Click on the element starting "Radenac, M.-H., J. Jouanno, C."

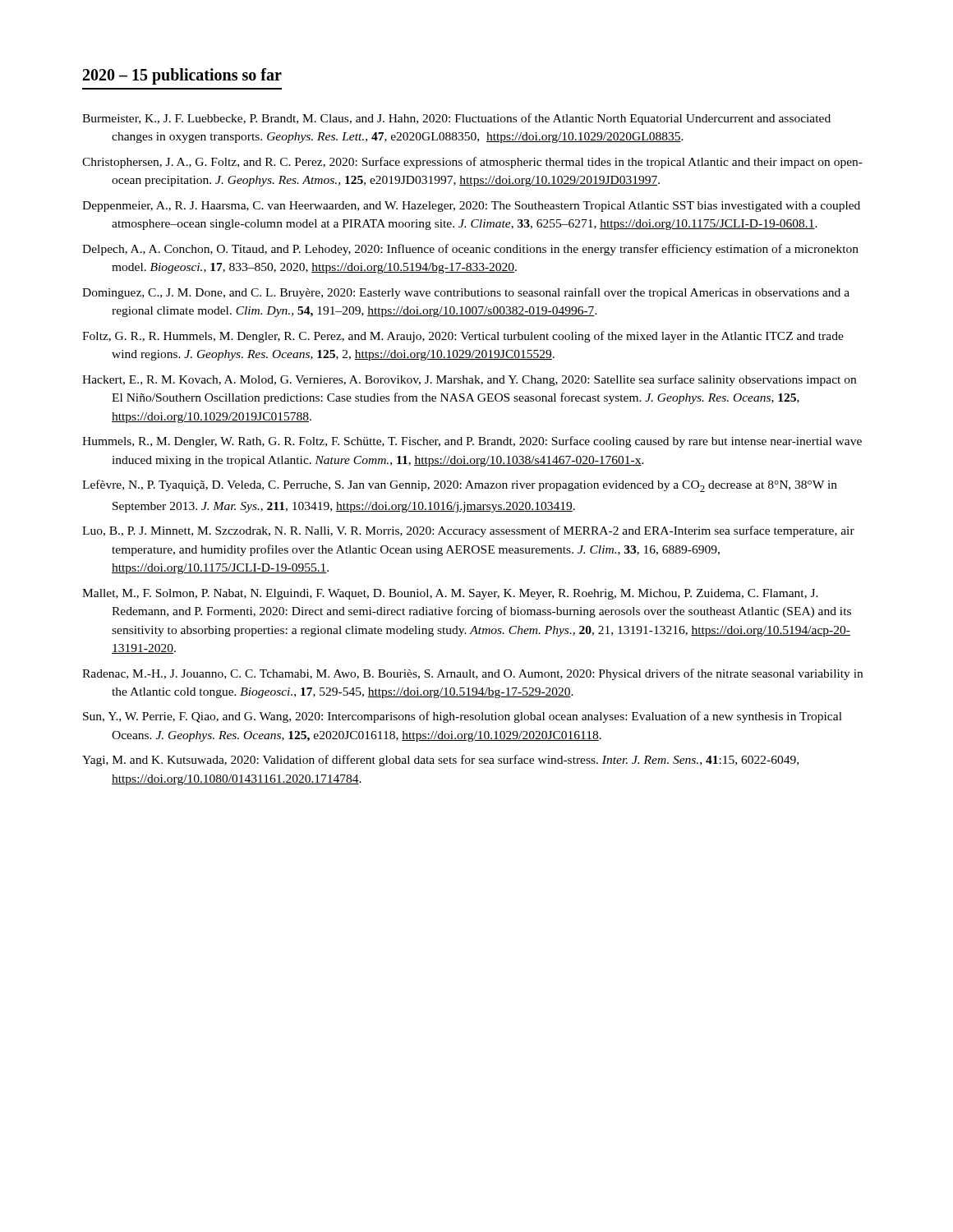click(x=473, y=682)
